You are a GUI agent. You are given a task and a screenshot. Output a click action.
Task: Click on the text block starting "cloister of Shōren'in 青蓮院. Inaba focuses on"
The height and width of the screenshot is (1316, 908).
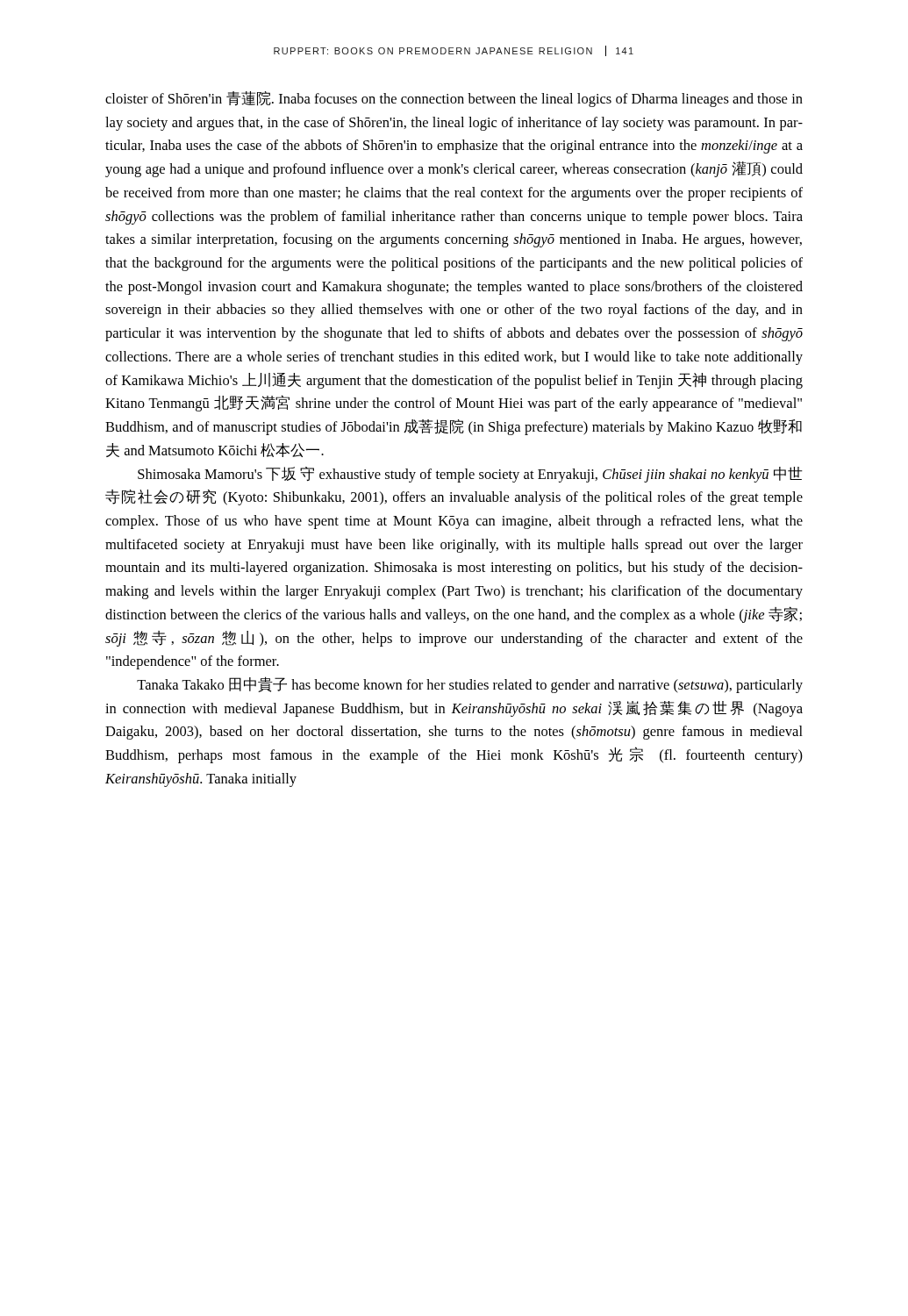454,439
